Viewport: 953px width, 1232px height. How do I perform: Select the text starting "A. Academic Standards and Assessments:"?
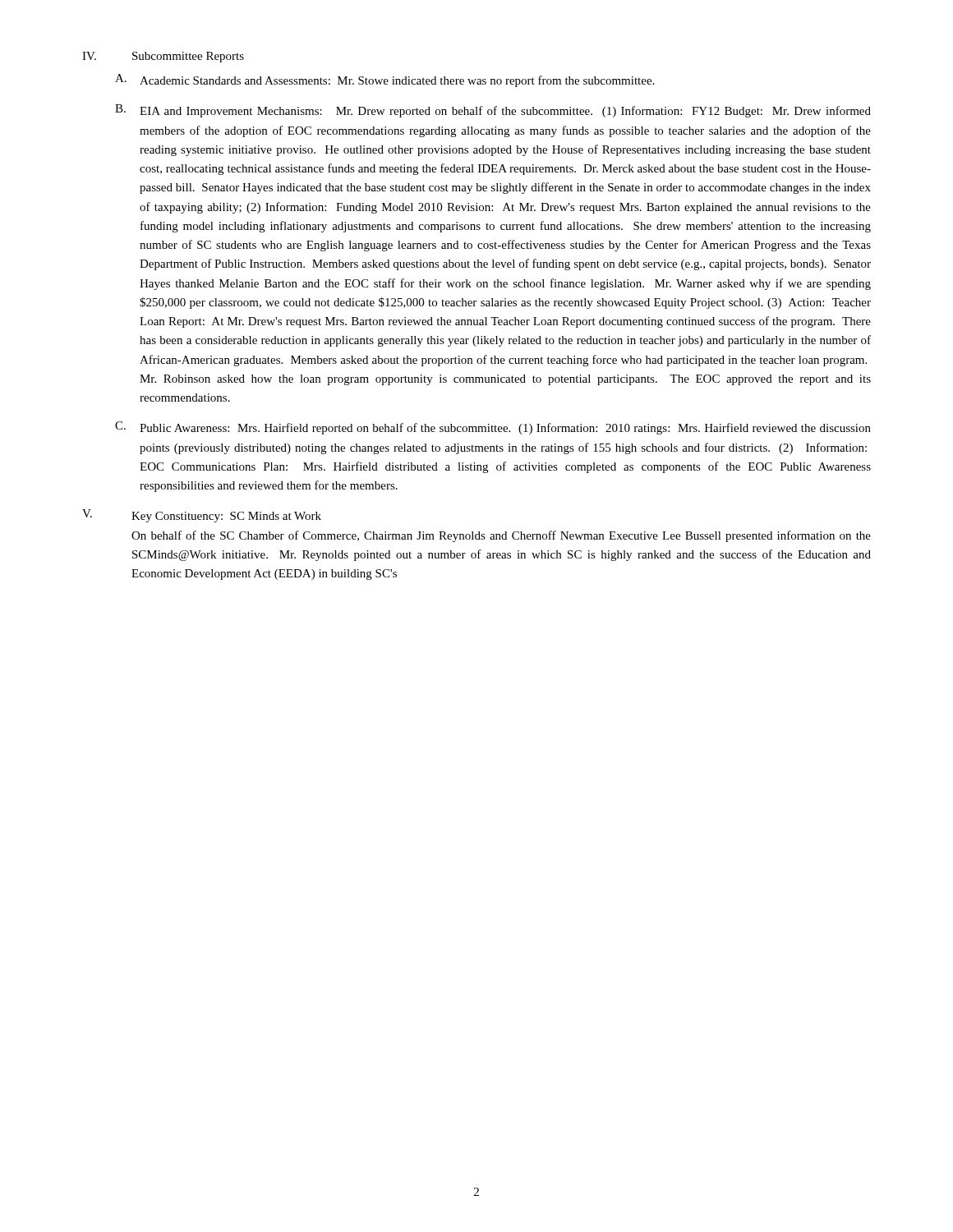click(493, 81)
